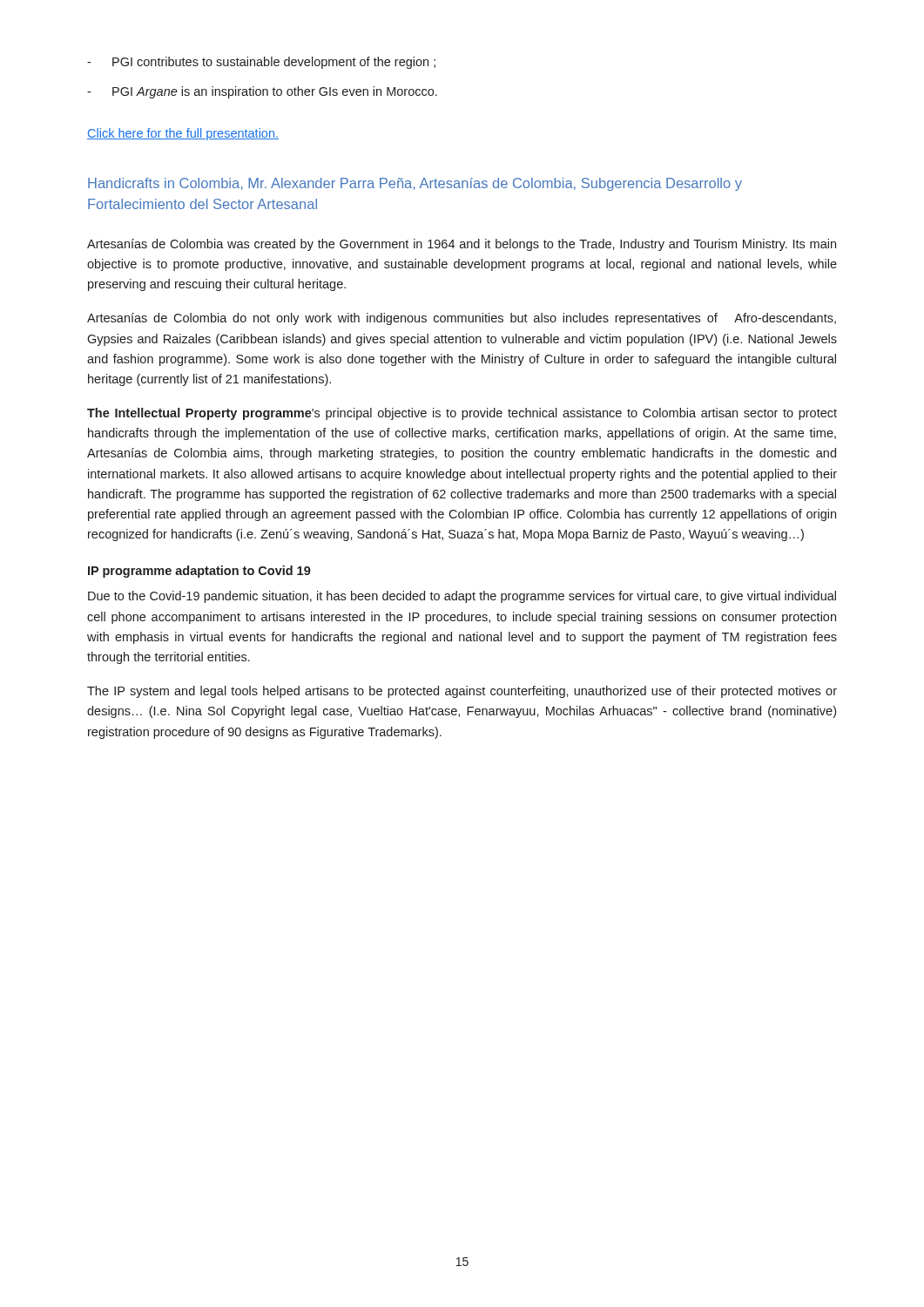Point to the element starting "The IP system"
Image resolution: width=924 pixels, height=1307 pixels.
click(x=462, y=711)
